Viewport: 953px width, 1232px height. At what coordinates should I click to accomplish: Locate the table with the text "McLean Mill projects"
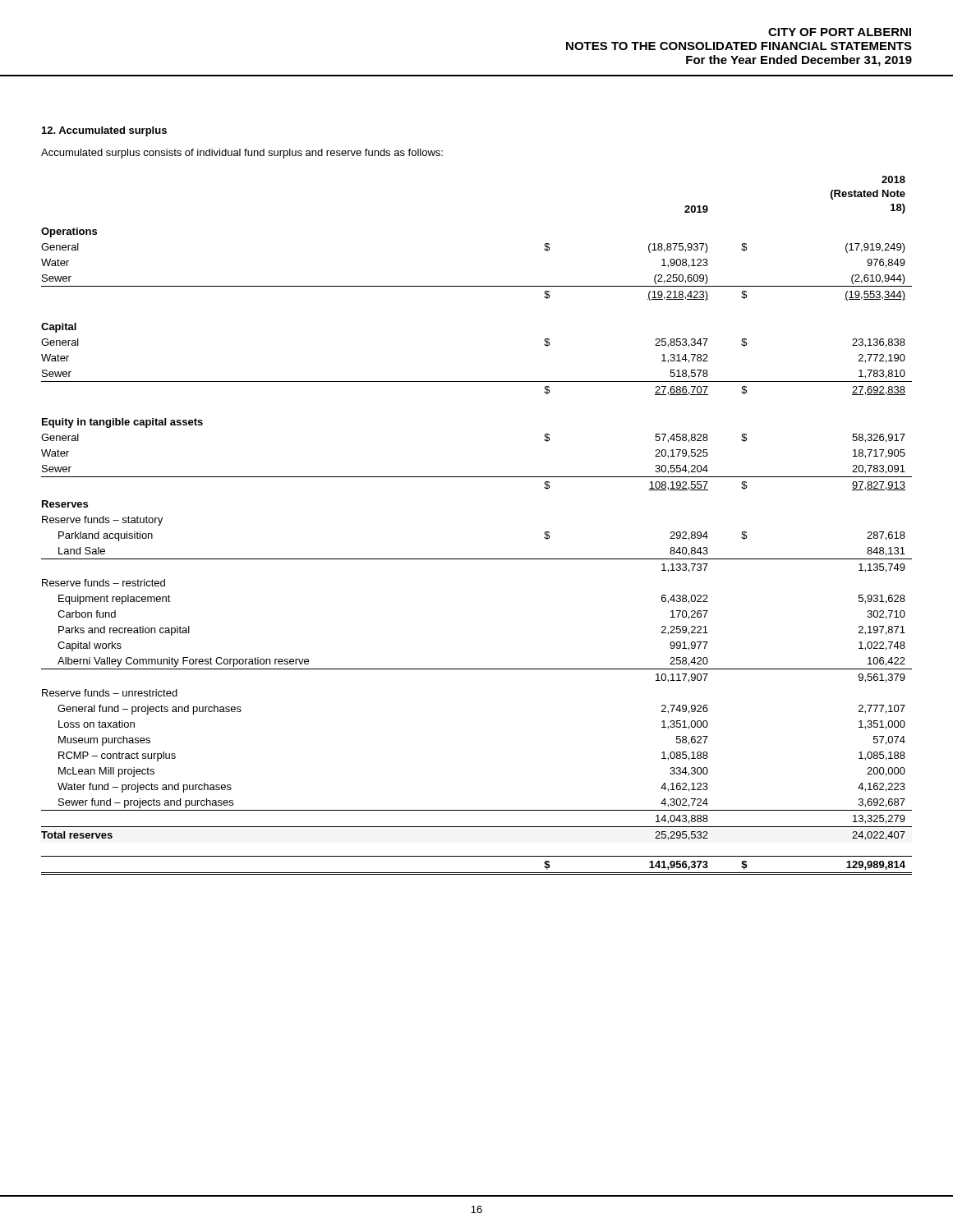tap(476, 523)
